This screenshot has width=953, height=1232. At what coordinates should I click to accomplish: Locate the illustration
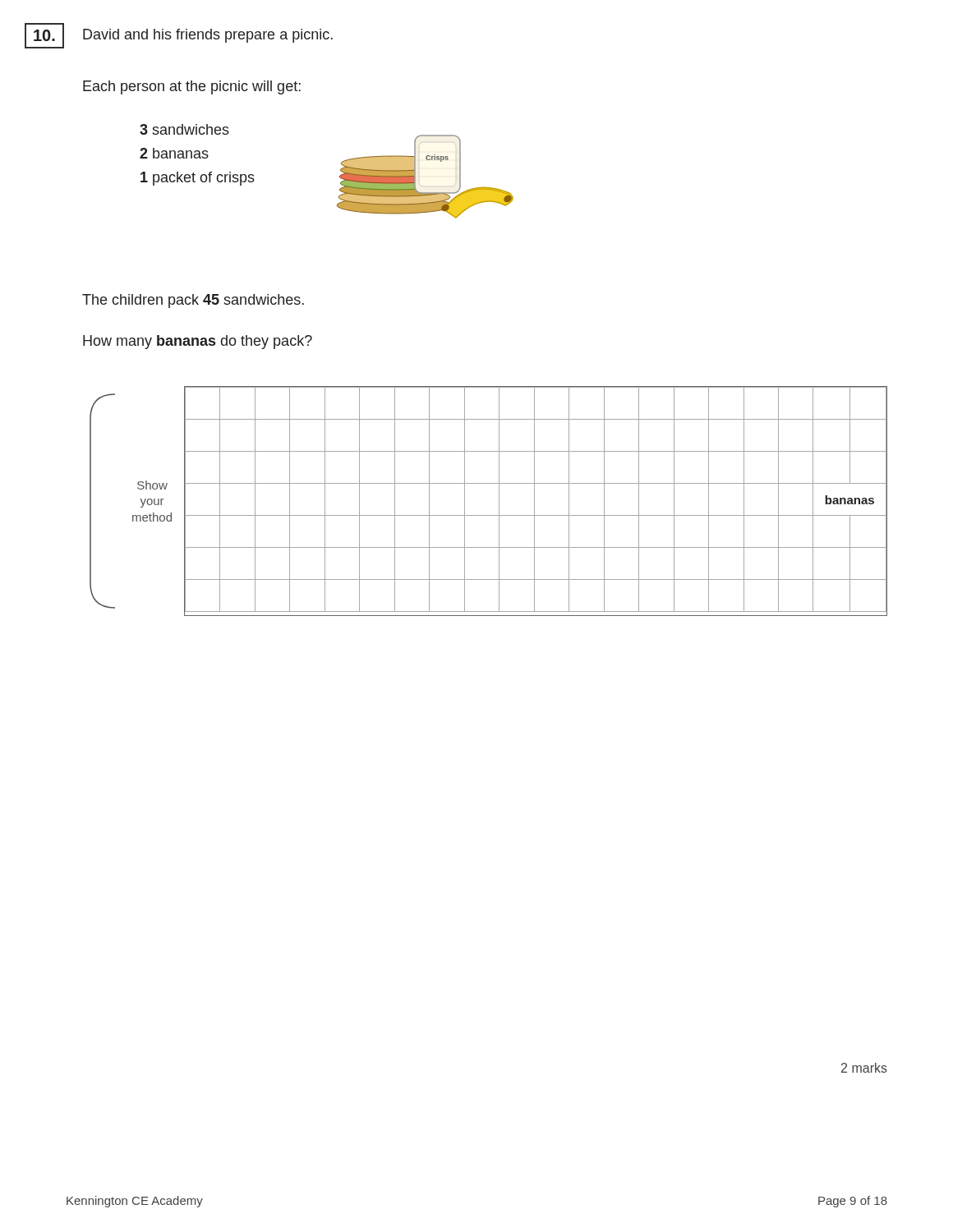pyautogui.click(x=427, y=175)
